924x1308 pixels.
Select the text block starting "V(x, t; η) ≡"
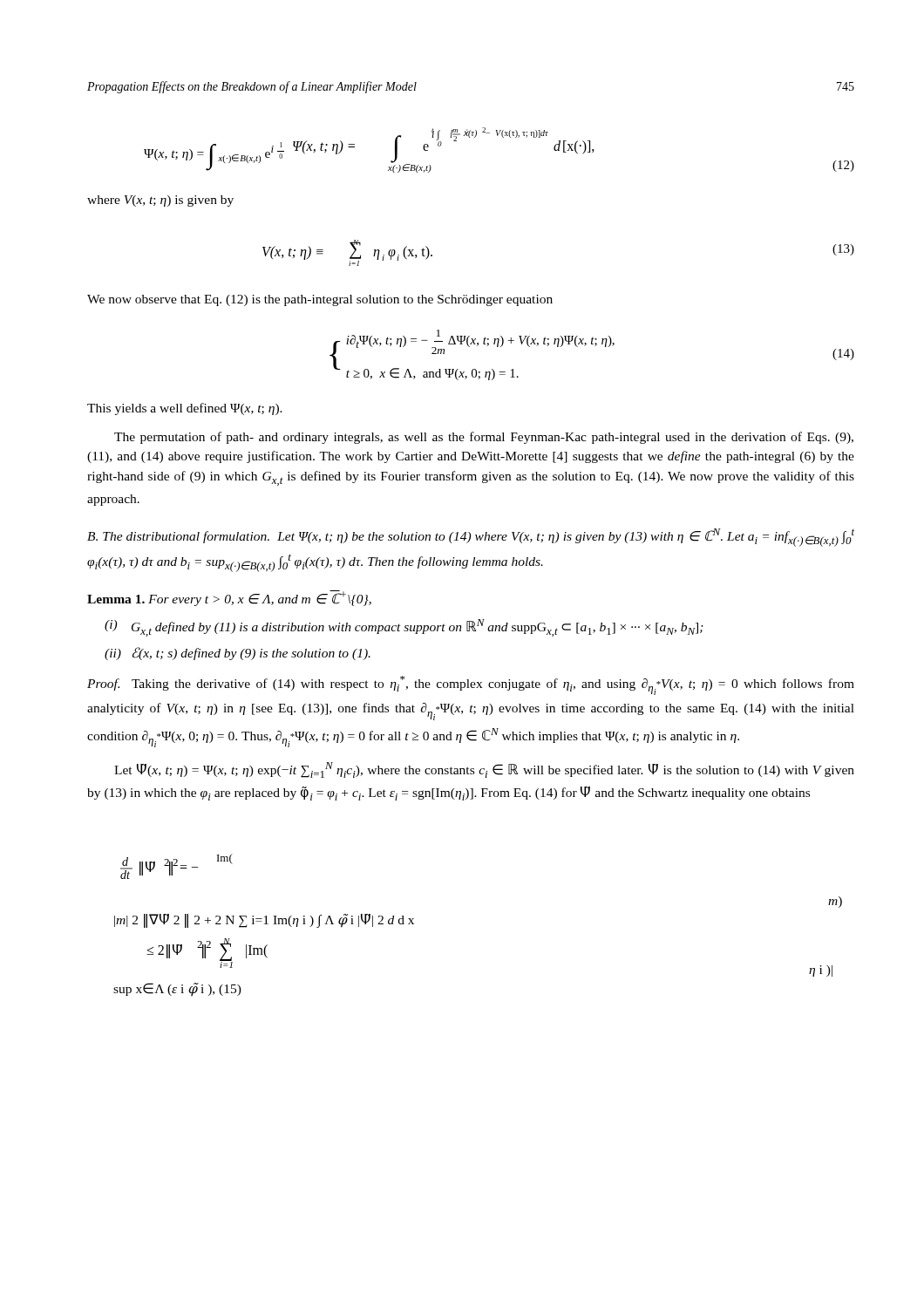(x=354, y=252)
